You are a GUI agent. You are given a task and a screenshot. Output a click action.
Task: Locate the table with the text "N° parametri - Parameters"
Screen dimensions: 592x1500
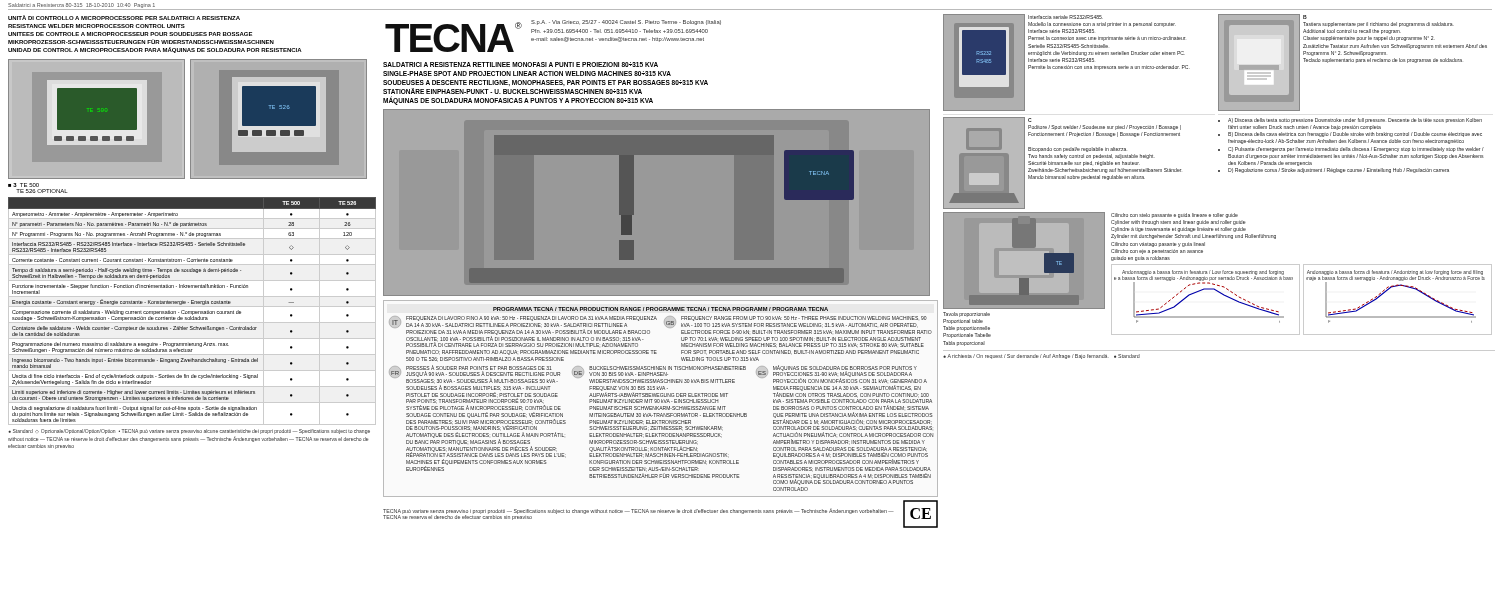(x=194, y=311)
